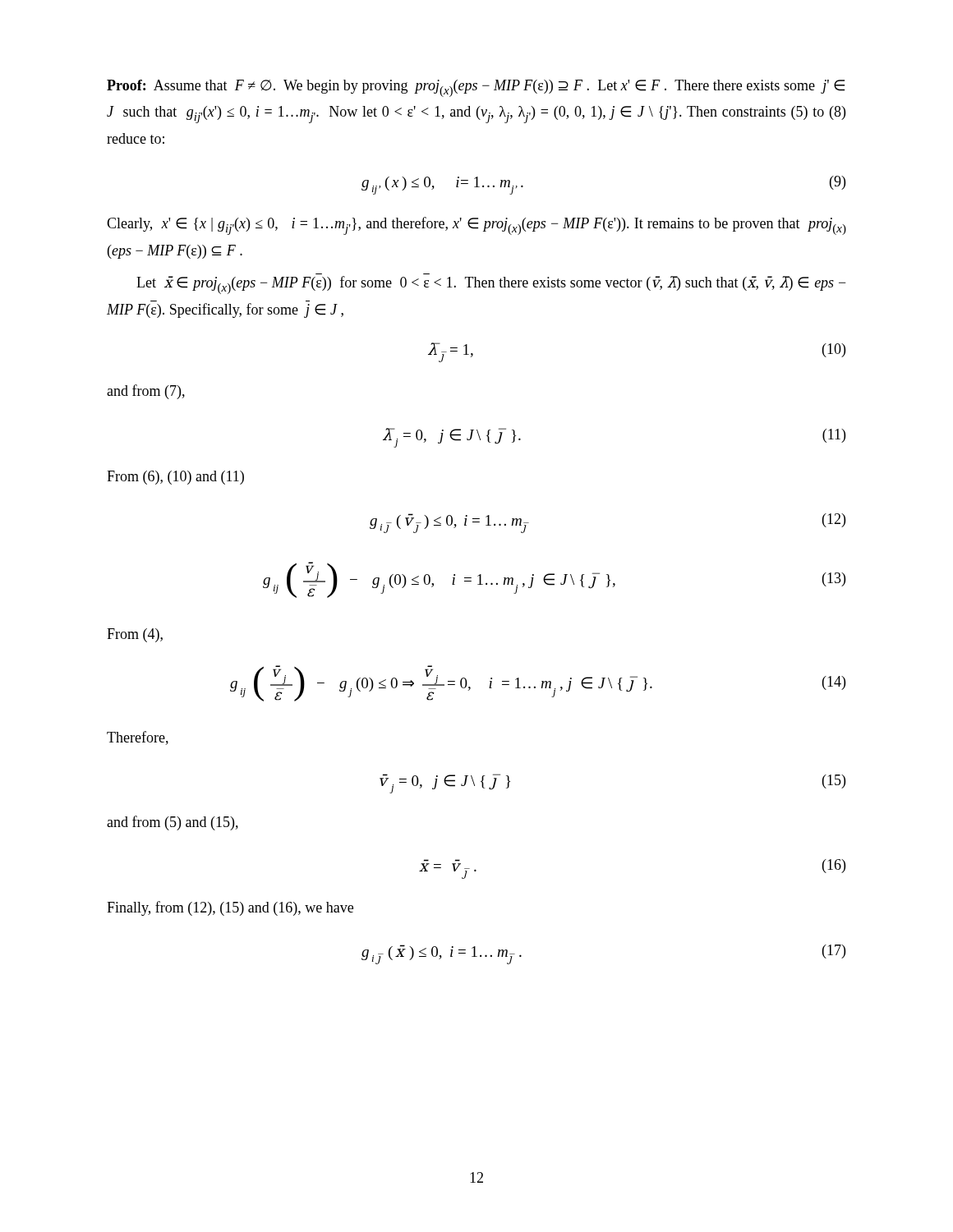Locate the text block containing "Clearly, x' ∈ {x | gij'(x) ≤ 0,"
This screenshot has width=953, height=1232.
476,237
